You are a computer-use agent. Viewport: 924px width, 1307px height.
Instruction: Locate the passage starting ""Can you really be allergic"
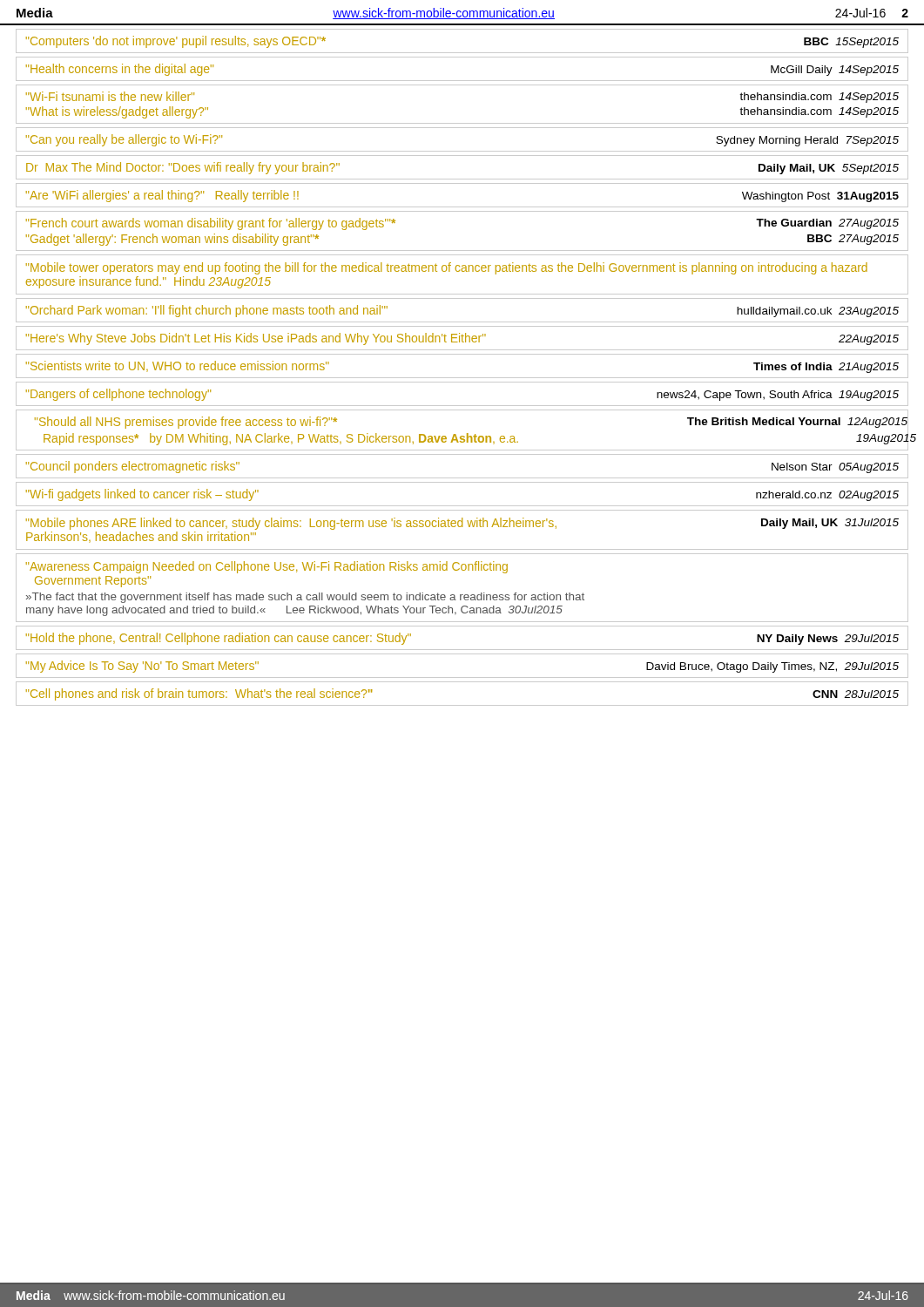[x=462, y=139]
